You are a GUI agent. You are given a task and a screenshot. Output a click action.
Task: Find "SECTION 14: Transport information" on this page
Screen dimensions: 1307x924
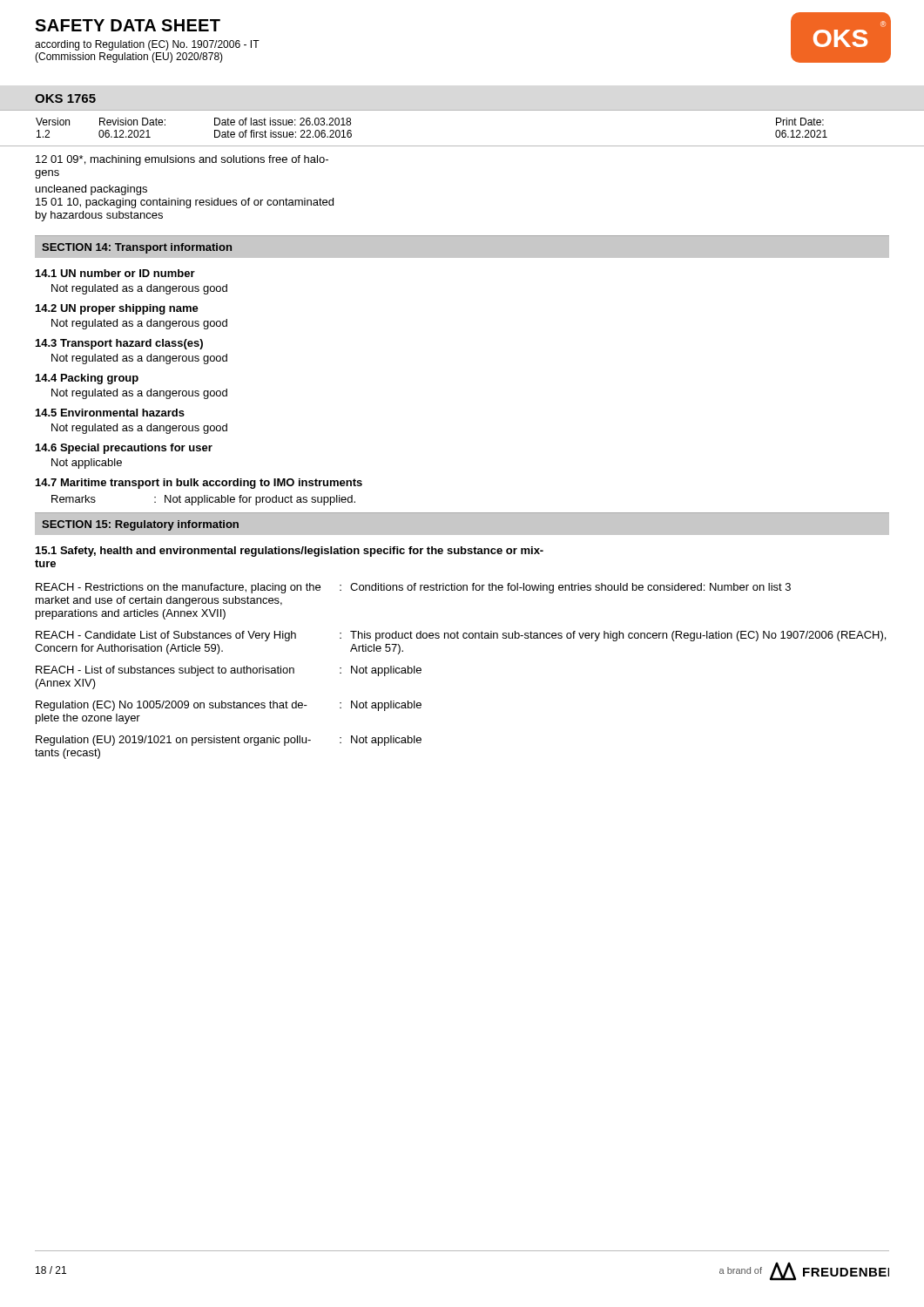[x=137, y=247]
